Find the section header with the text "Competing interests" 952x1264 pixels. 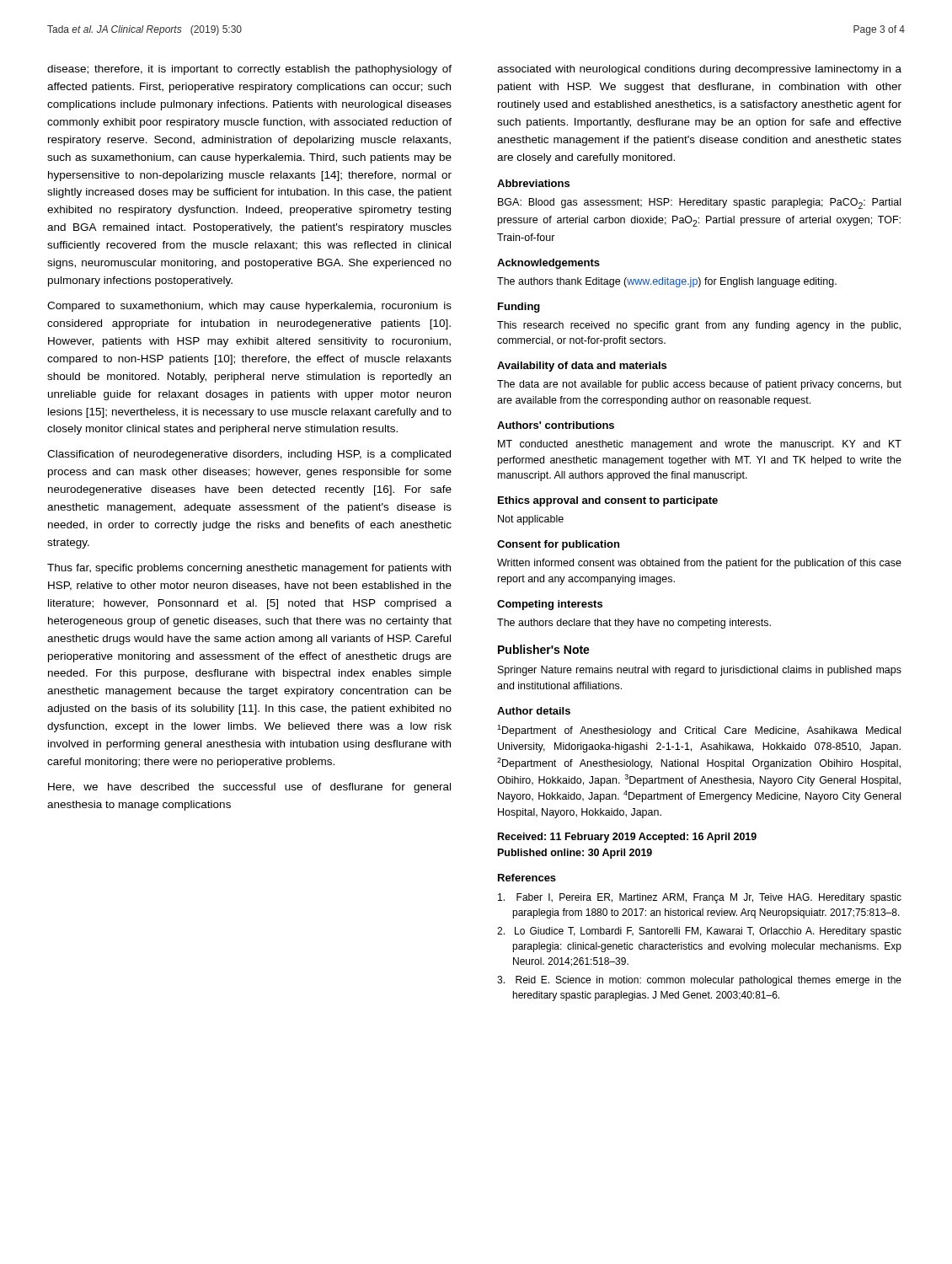click(x=550, y=605)
